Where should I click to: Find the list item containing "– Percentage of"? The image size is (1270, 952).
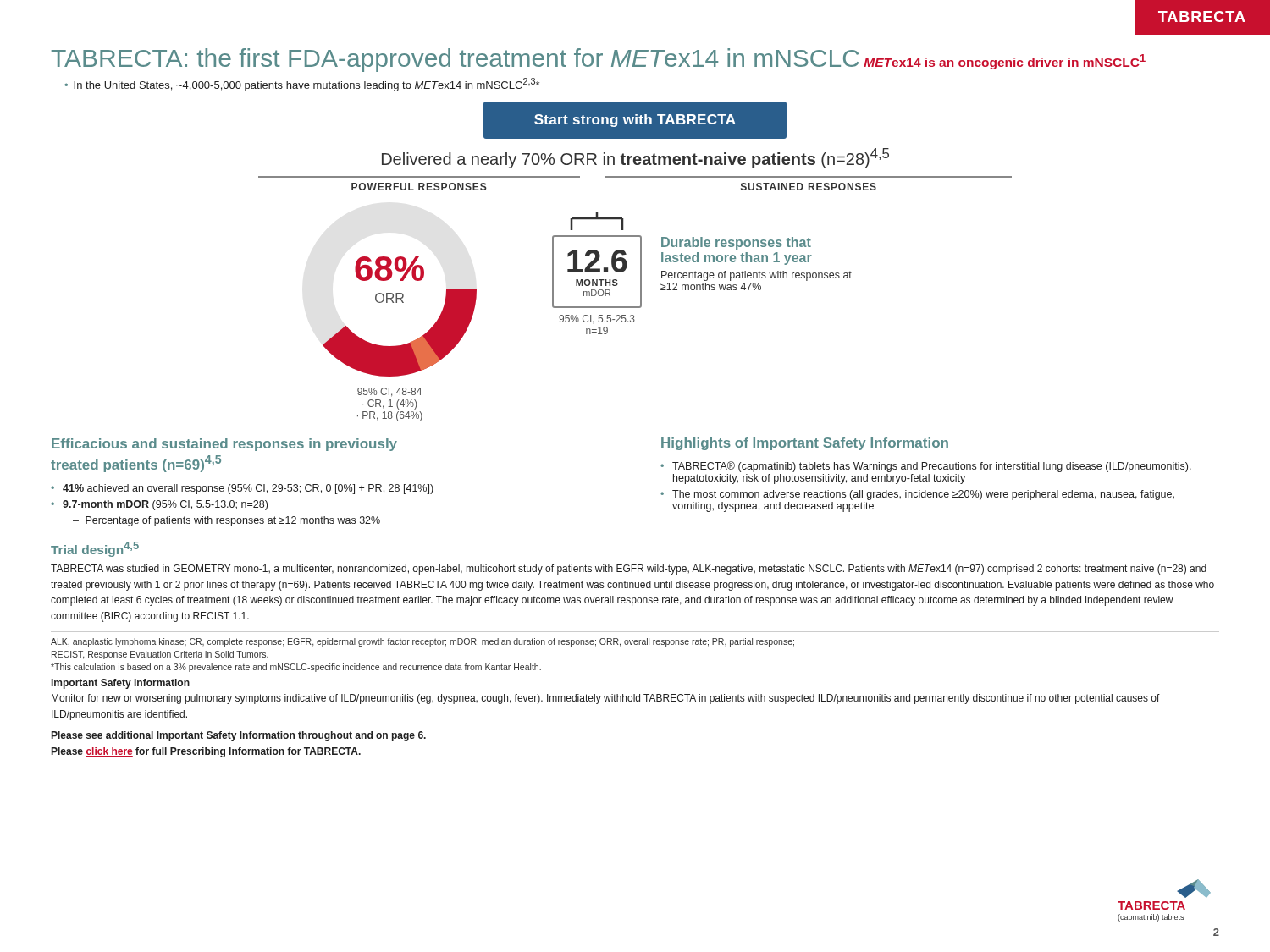coord(227,521)
